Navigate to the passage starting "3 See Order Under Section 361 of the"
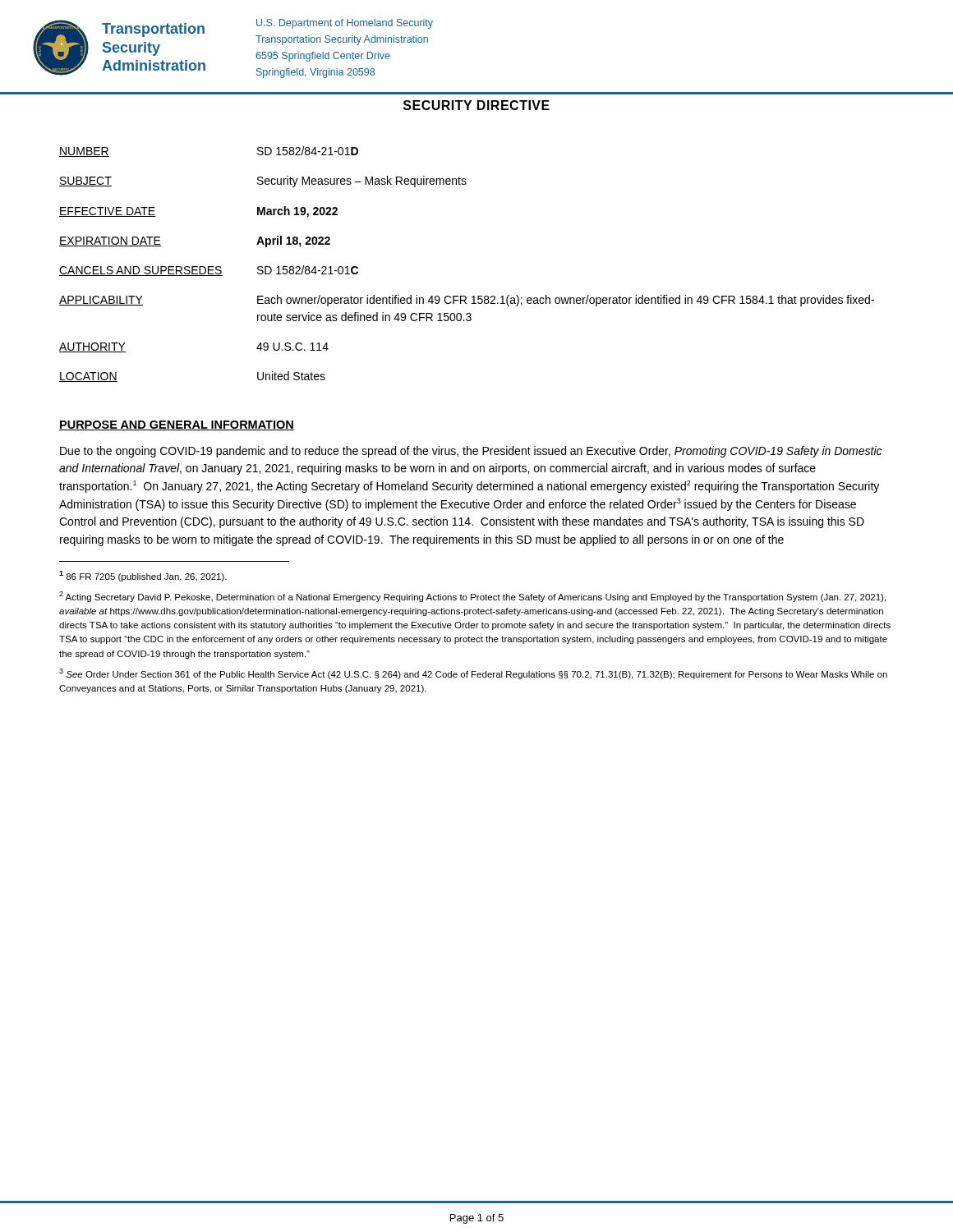Image resolution: width=953 pixels, height=1232 pixels. point(473,680)
